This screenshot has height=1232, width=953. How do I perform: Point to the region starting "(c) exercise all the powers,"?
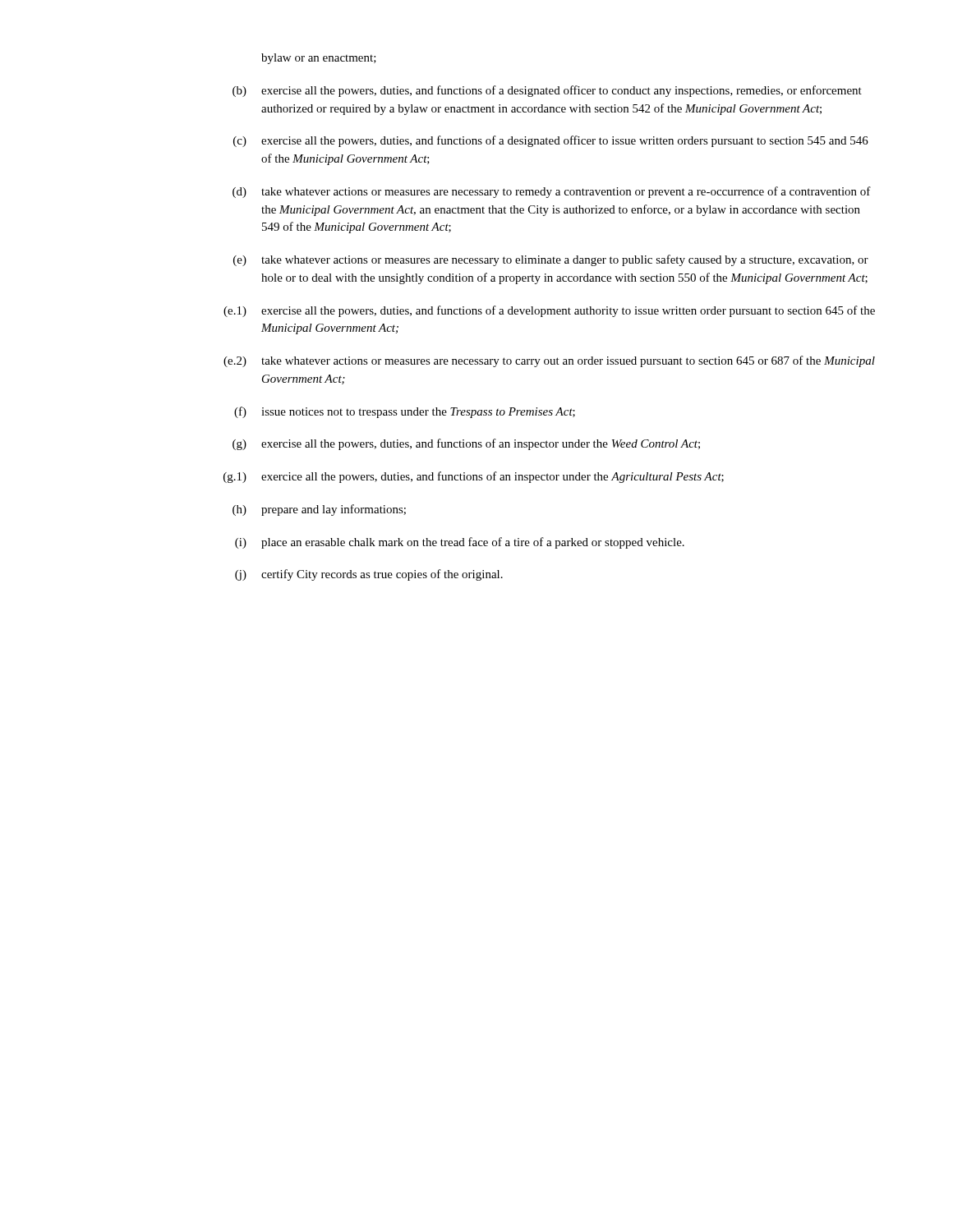point(530,150)
